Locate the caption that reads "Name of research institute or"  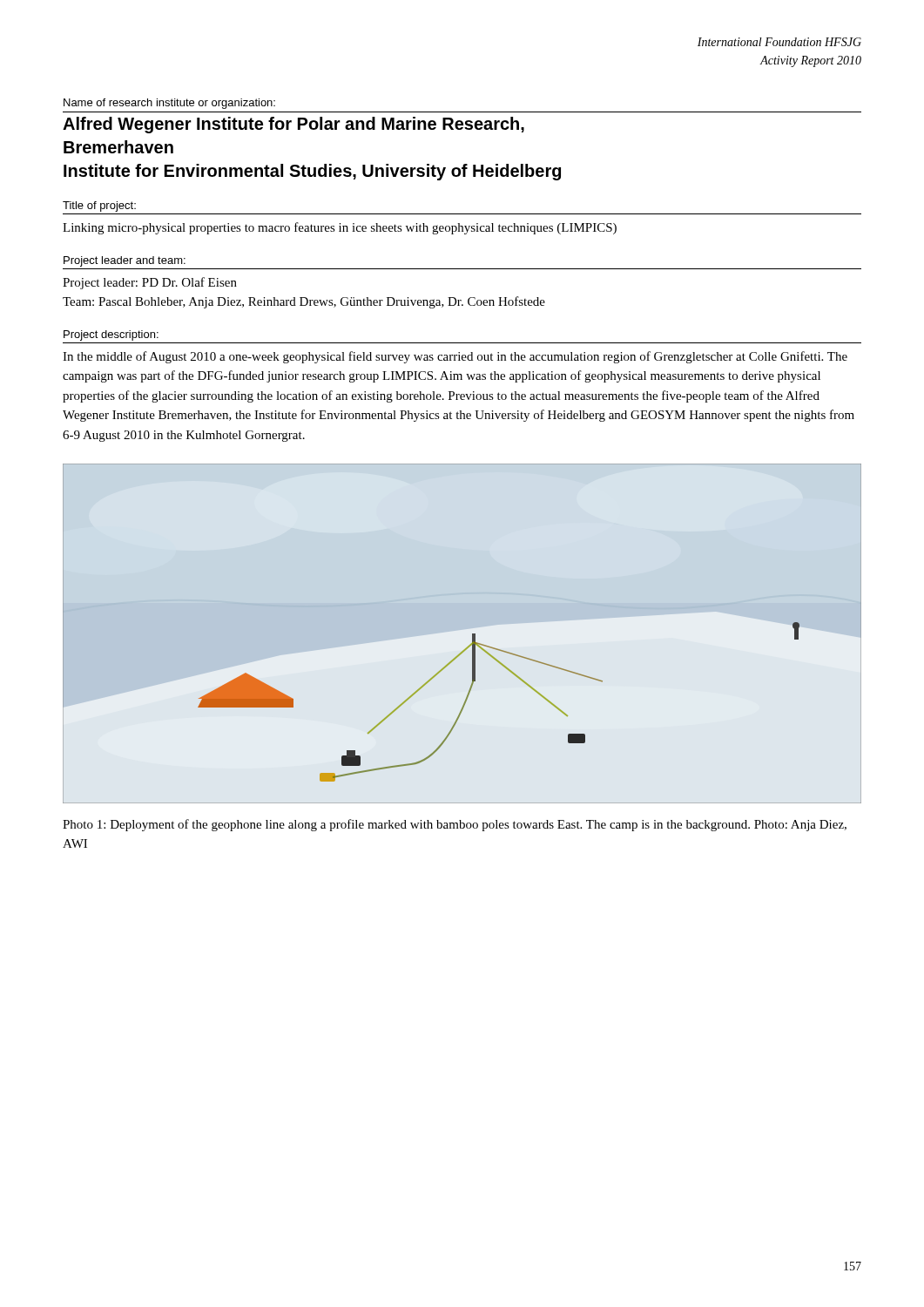[169, 102]
